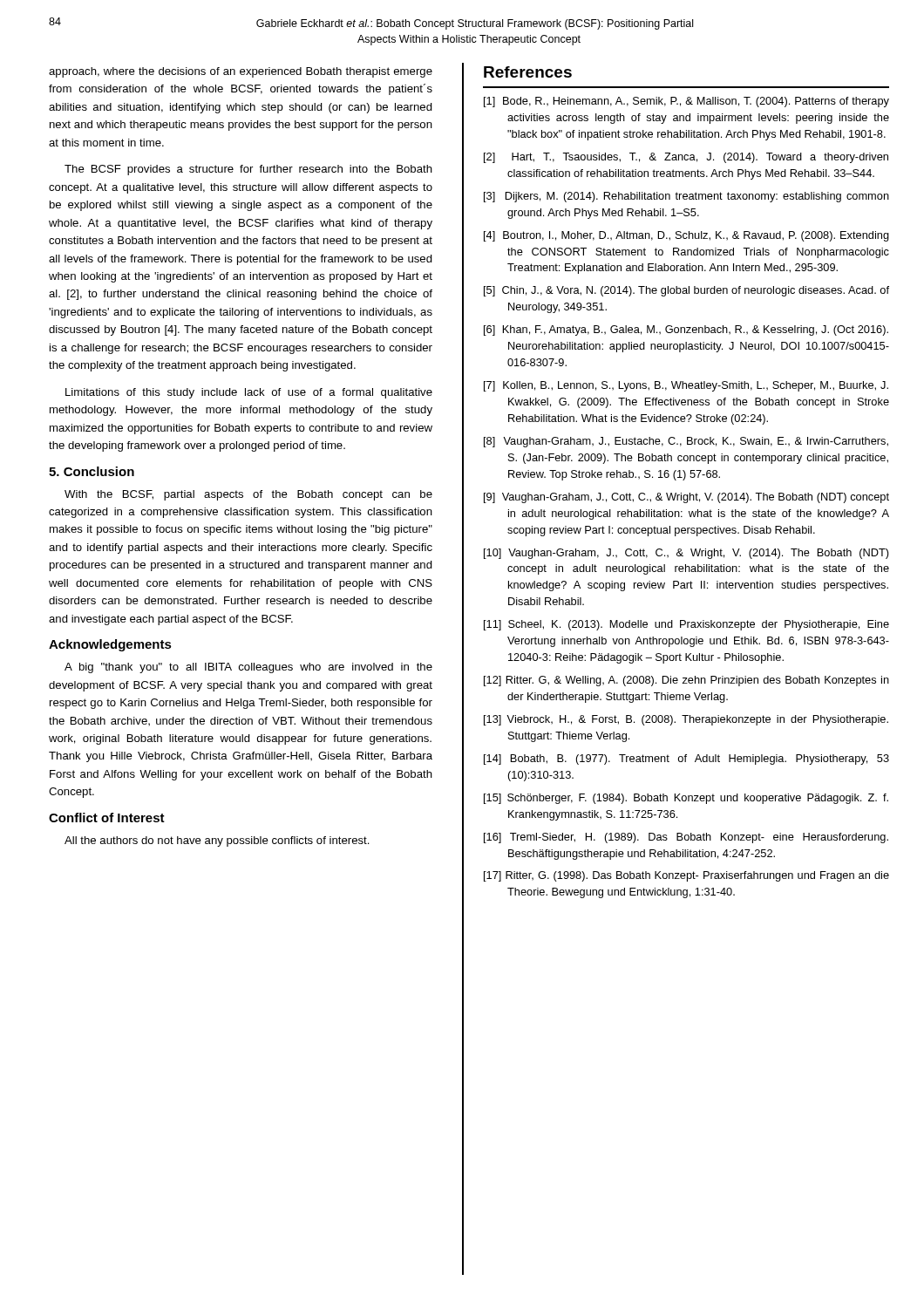
Task: Point to the block beginning "[9] Vaughan-Graham, J., Cott, C., & Wright,"
Action: tap(686, 513)
